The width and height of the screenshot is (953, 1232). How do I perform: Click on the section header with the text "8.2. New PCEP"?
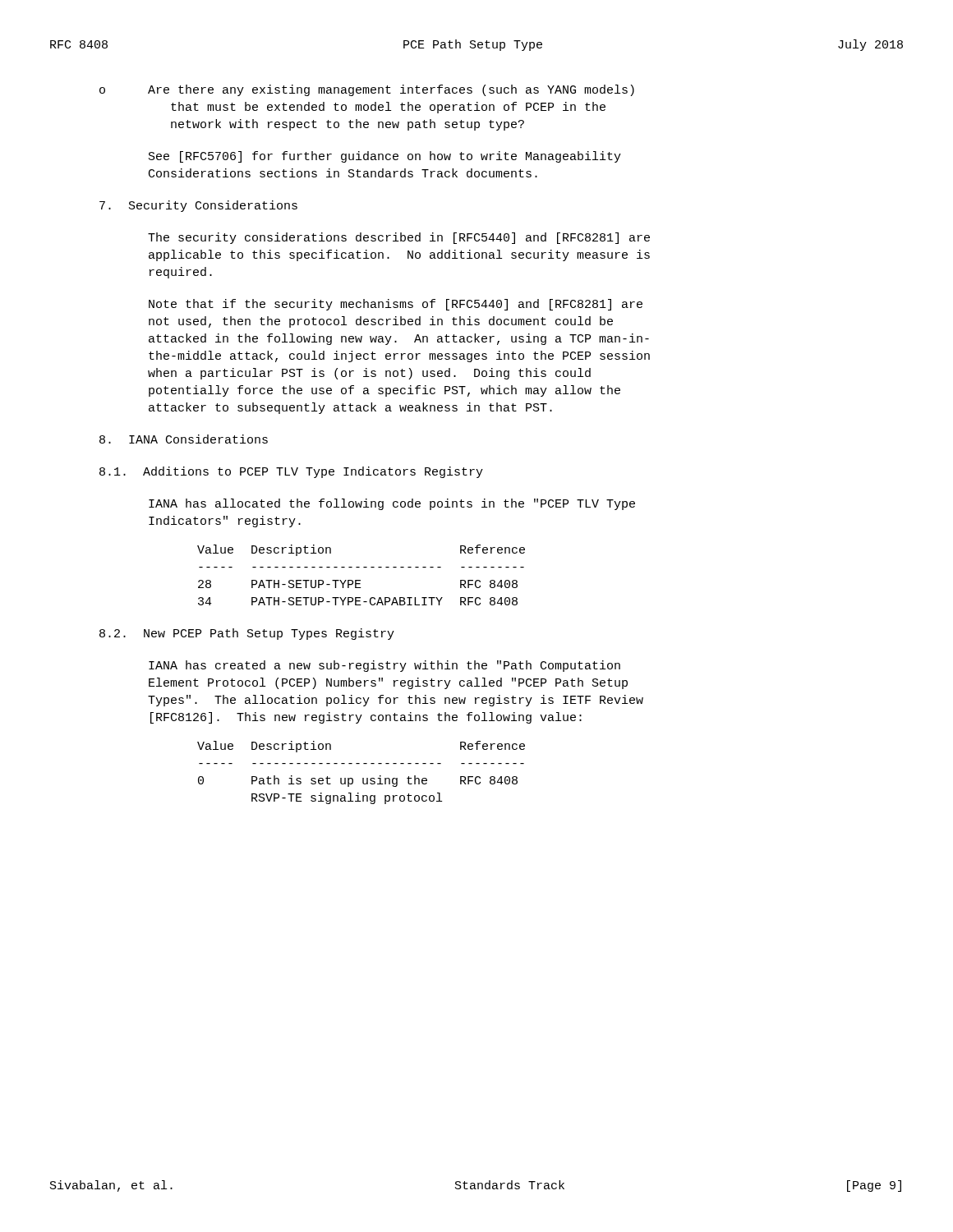246,634
